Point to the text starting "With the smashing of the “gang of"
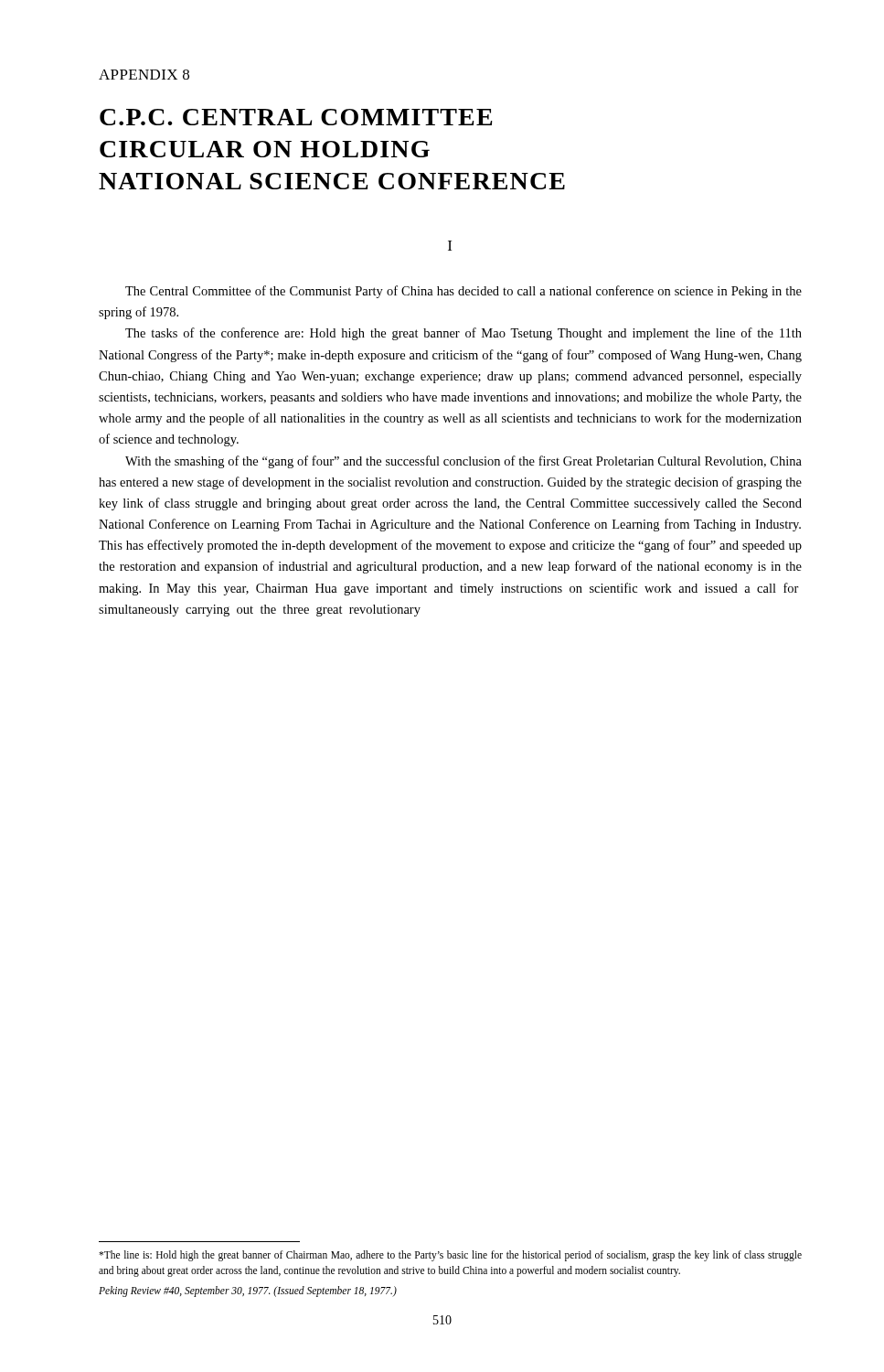 [450, 535]
